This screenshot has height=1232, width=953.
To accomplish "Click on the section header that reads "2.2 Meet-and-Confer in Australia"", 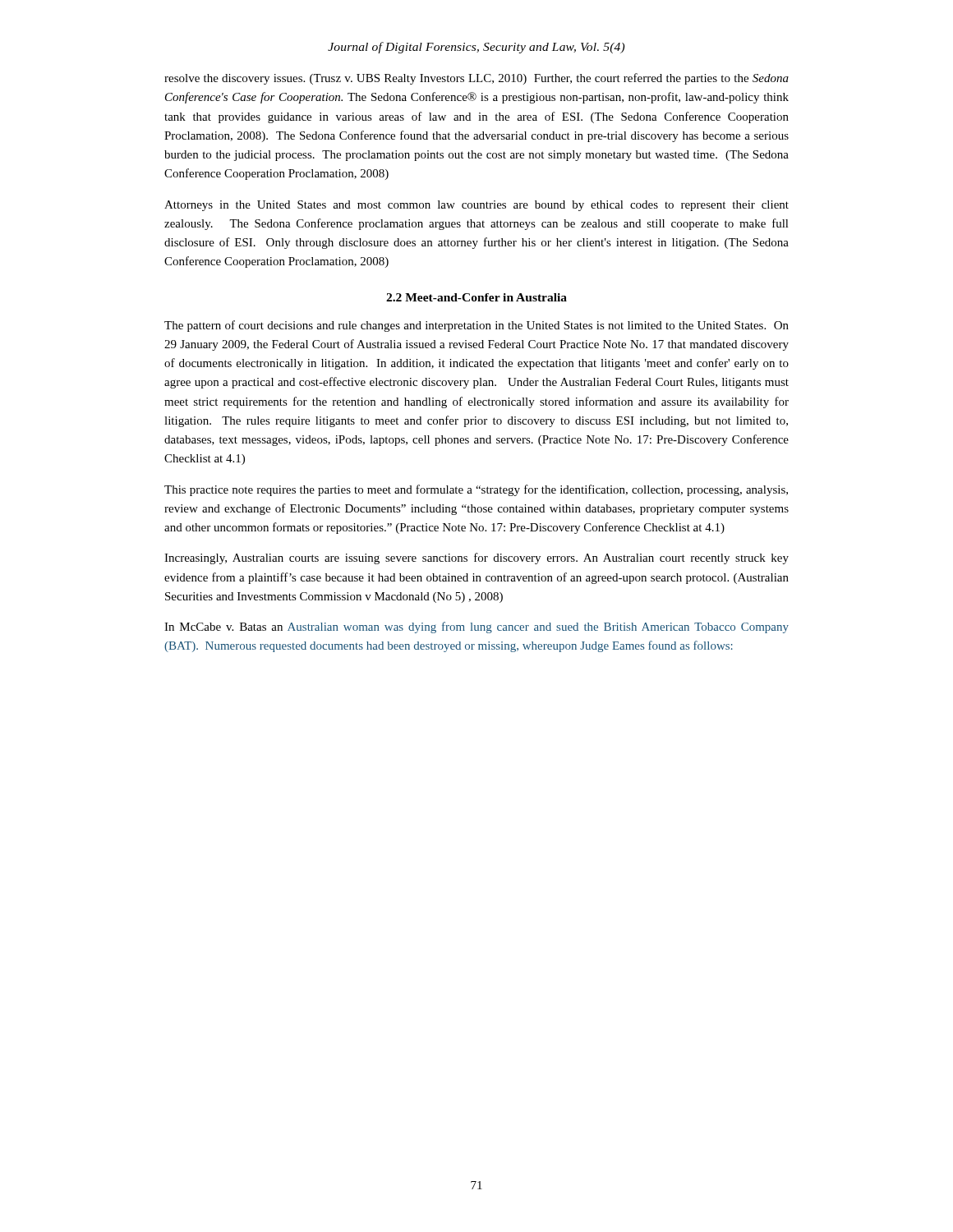I will pyautogui.click(x=476, y=296).
